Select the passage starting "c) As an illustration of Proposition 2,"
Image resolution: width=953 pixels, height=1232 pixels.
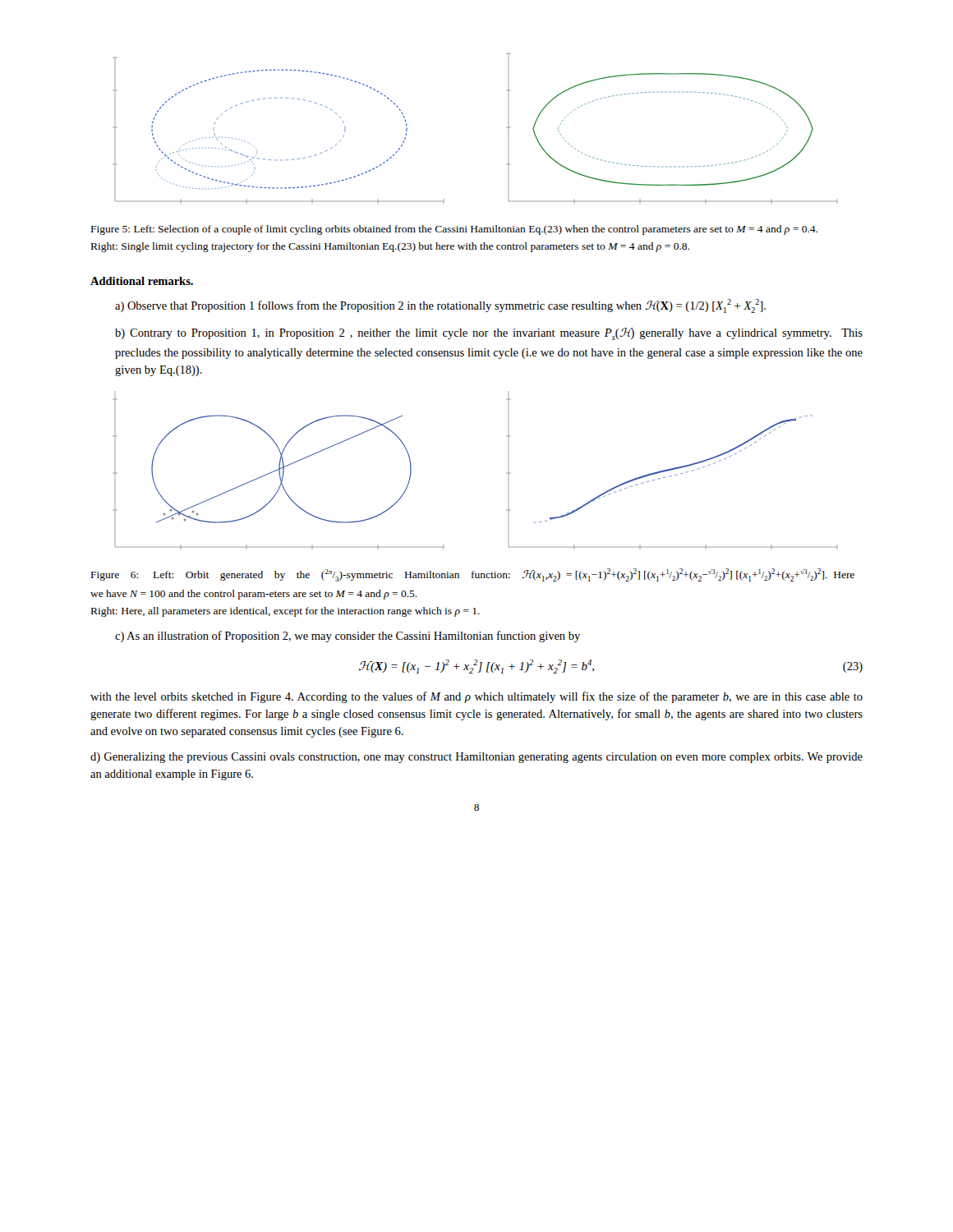(348, 636)
